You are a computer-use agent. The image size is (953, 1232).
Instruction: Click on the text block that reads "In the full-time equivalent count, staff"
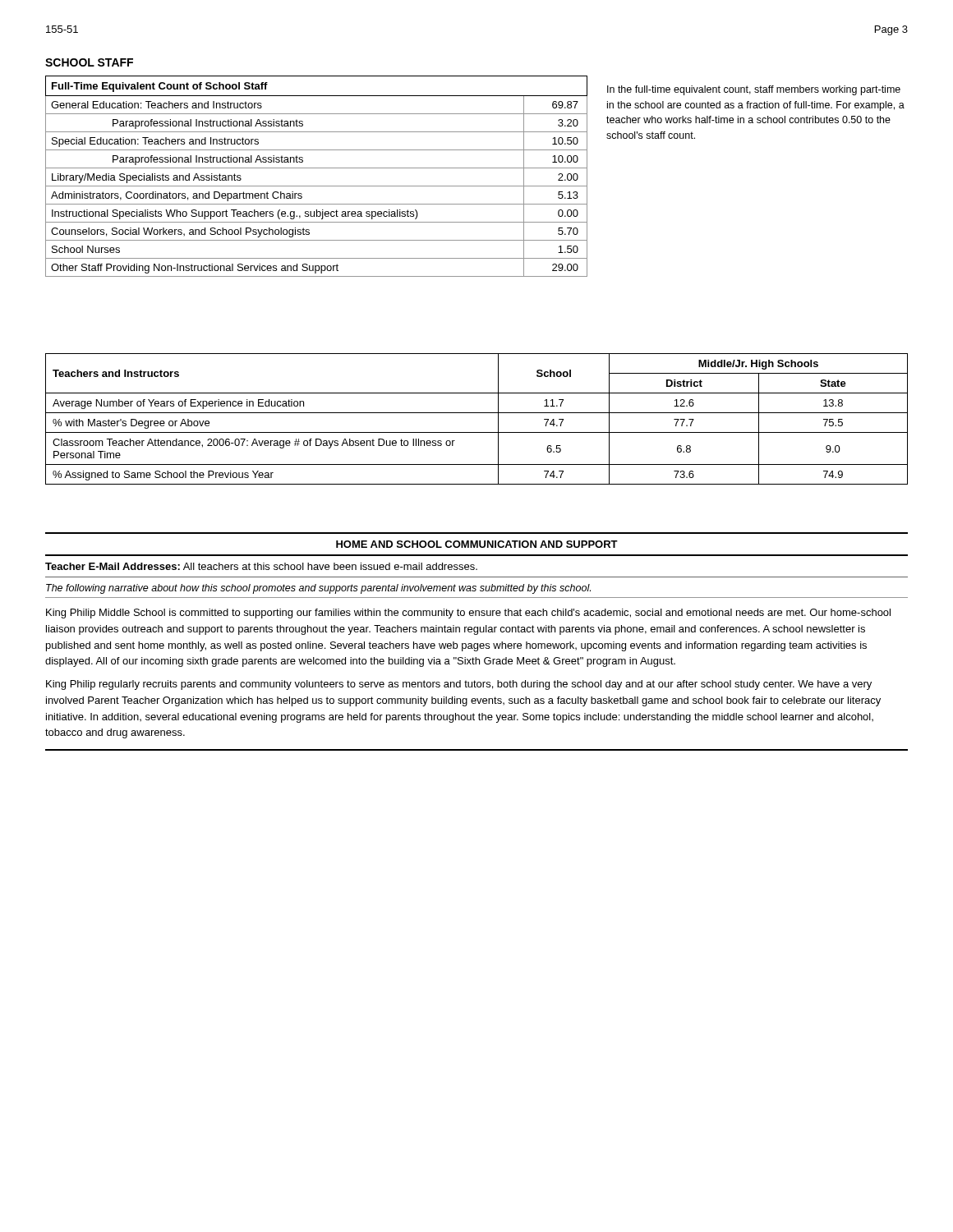tap(755, 112)
